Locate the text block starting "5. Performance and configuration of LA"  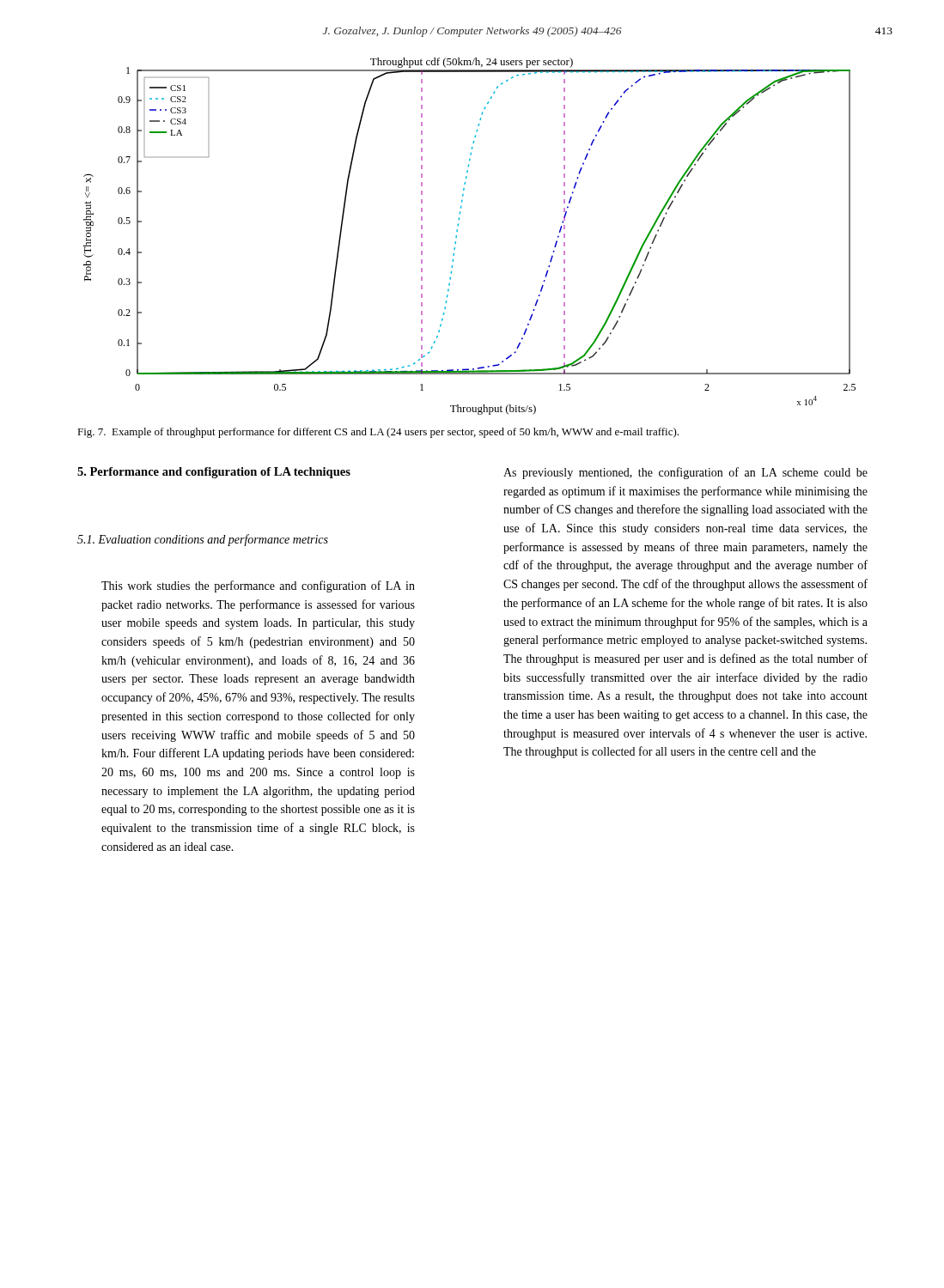click(214, 471)
